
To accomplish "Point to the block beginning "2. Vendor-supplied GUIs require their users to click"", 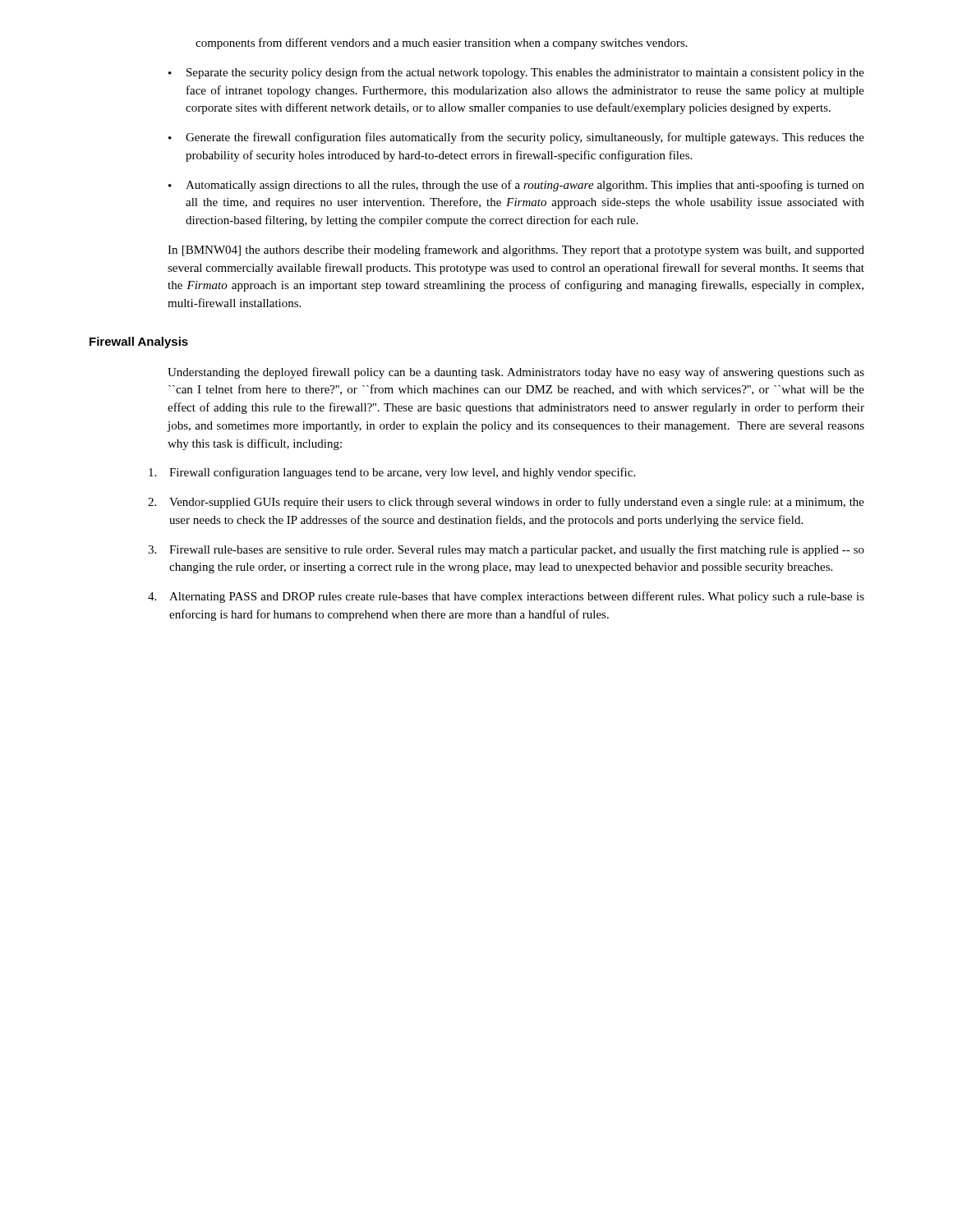I will click(506, 512).
